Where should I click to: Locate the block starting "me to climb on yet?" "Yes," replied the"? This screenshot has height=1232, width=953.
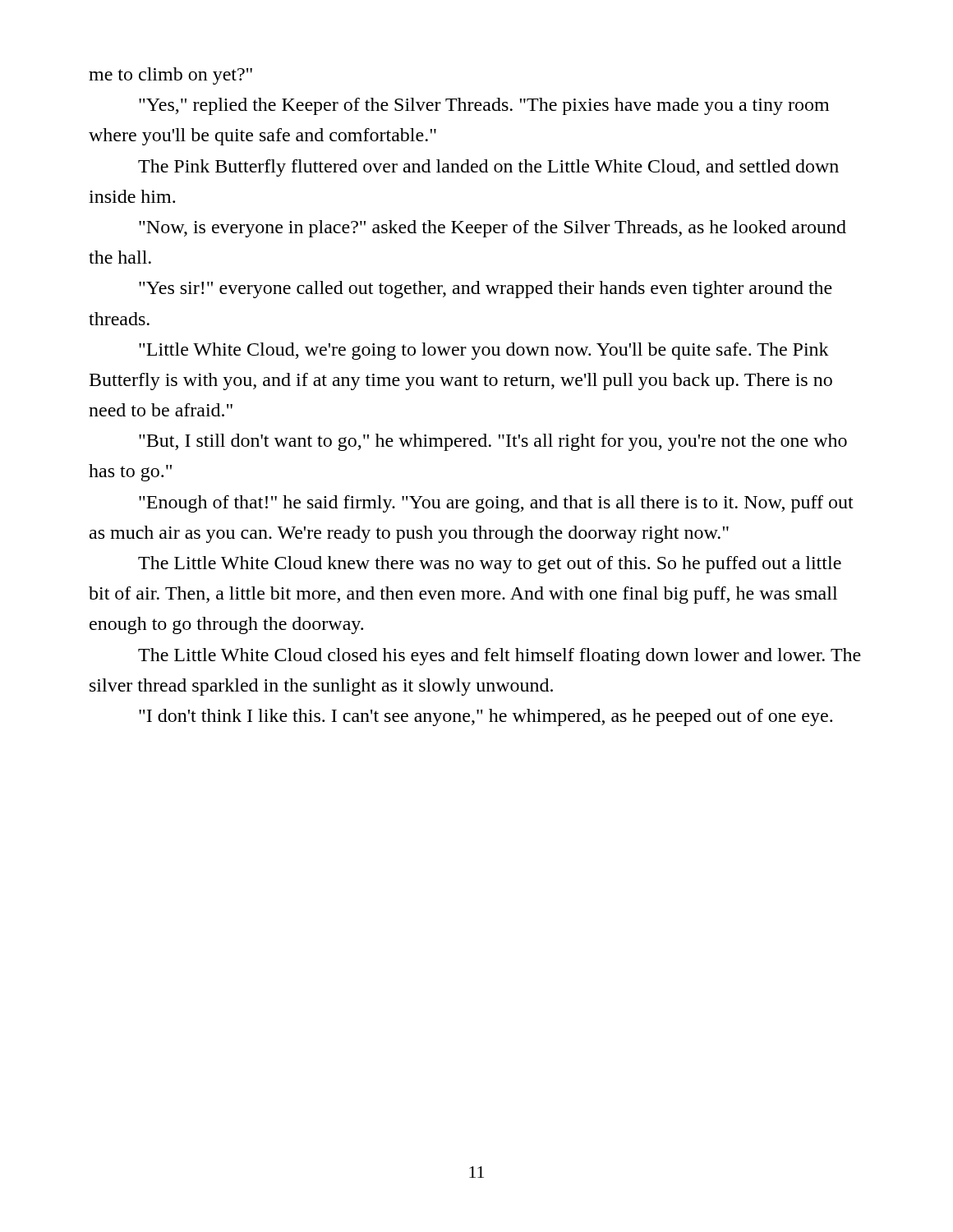tap(476, 395)
